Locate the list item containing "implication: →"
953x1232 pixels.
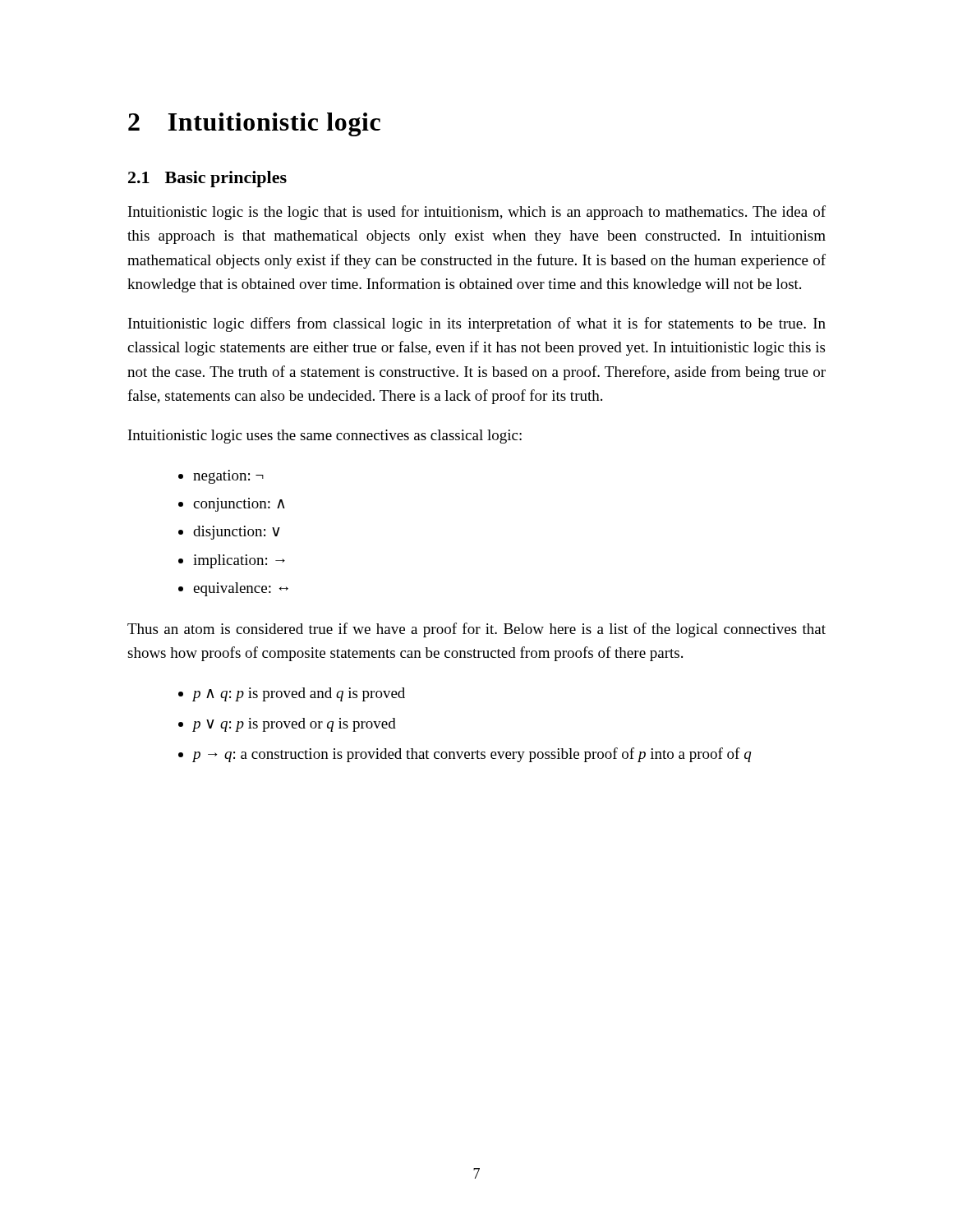(239, 561)
